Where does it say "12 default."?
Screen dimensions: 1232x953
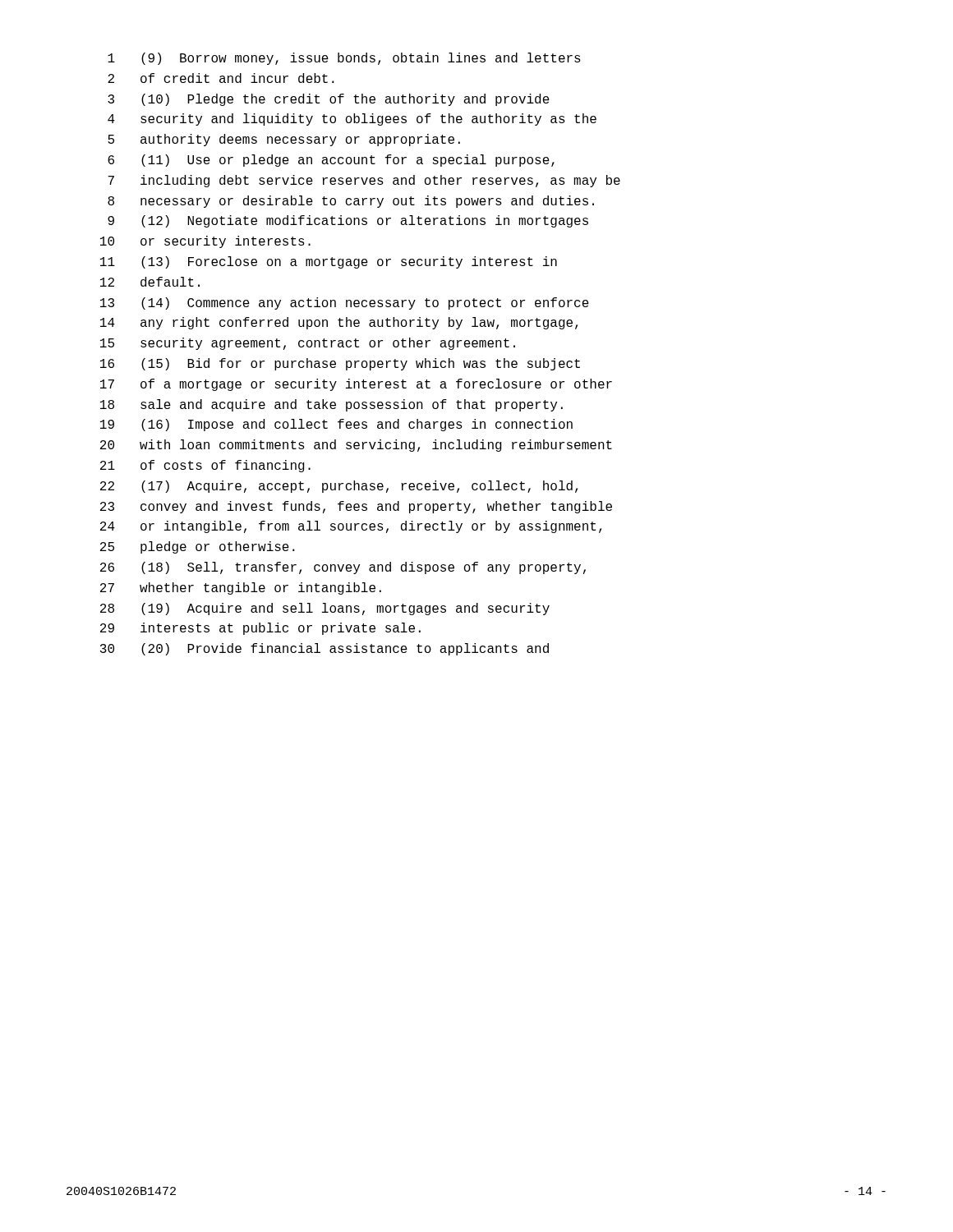150,282
